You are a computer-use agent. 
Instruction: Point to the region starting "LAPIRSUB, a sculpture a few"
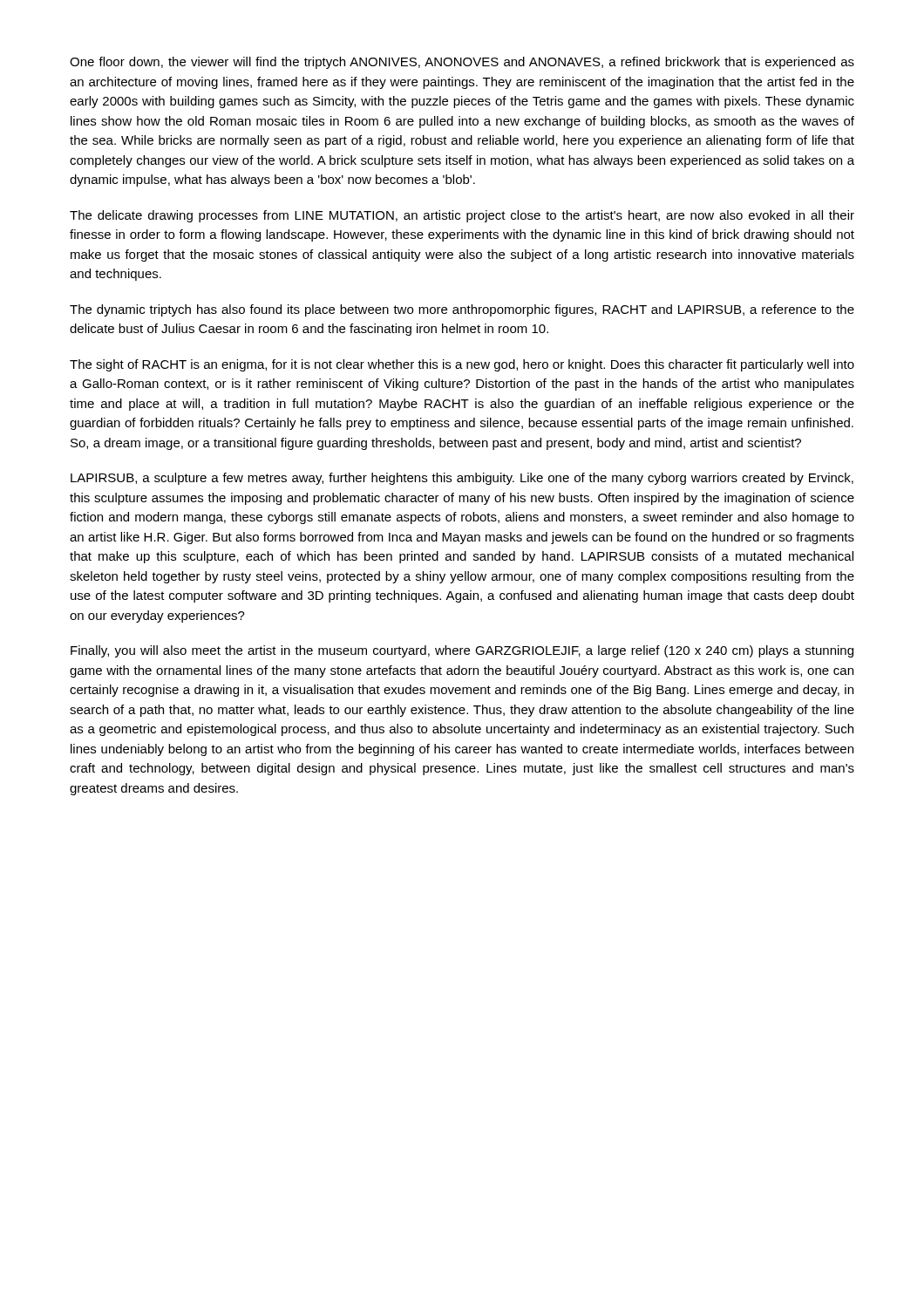point(462,546)
